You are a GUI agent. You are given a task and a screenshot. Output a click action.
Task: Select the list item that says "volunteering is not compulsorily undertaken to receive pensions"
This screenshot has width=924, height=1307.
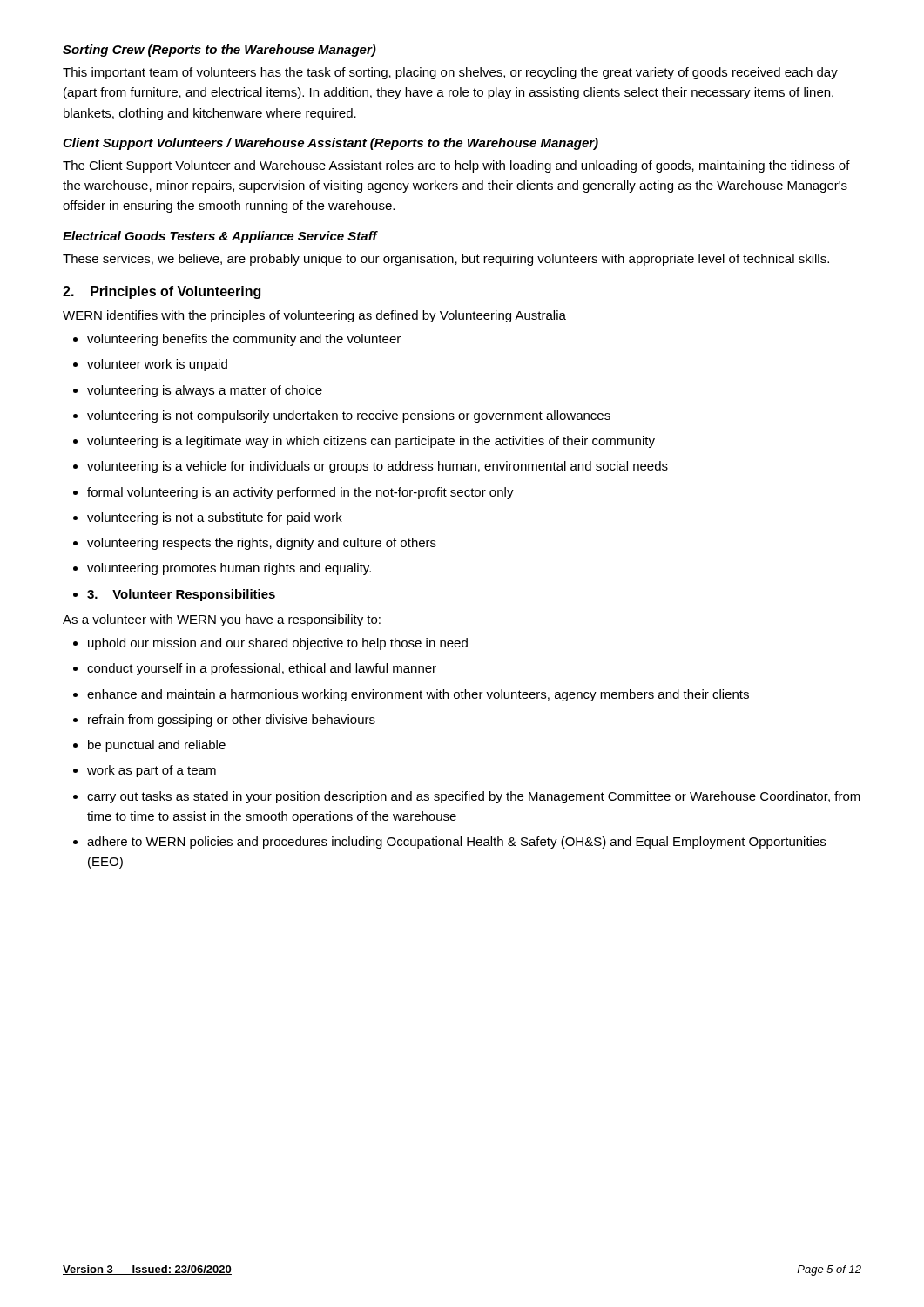(x=474, y=415)
